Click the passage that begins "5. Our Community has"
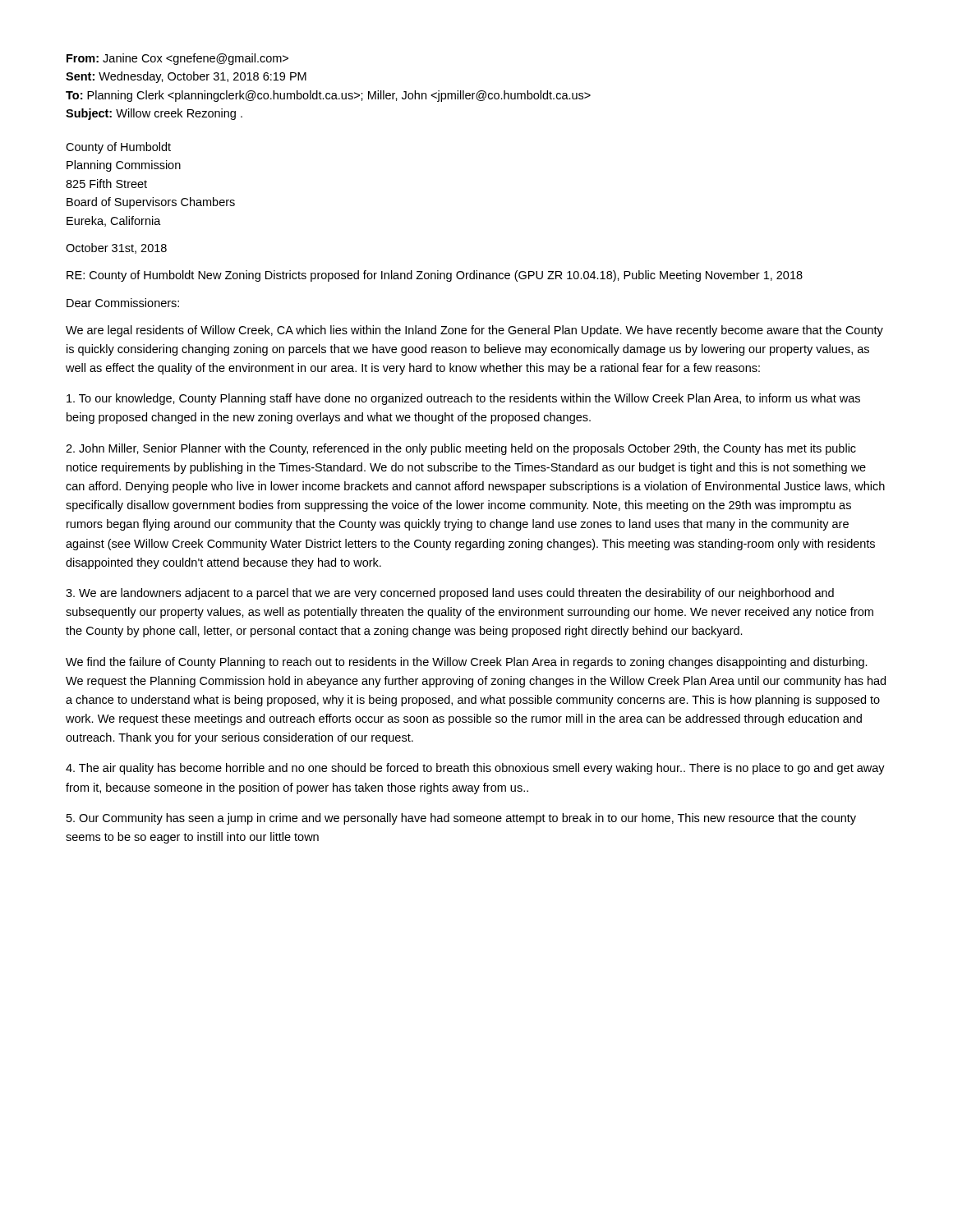Screen dimensions: 1232x953 point(461,827)
